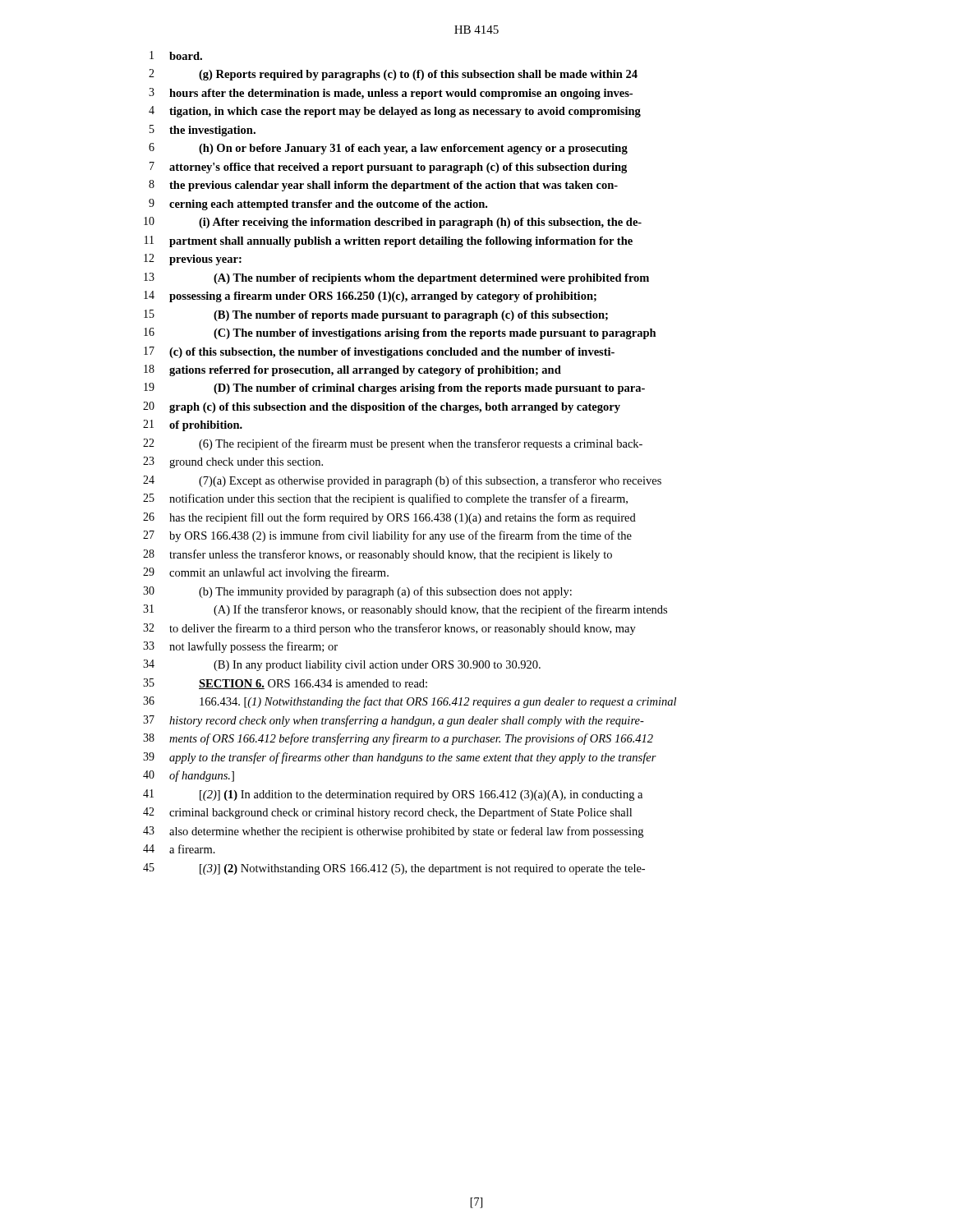Image resolution: width=953 pixels, height=1232 pixels.
Task: Locate the block of text that opens with "24 (7)(a) Except as otherwise"
Action: (476, 480)
